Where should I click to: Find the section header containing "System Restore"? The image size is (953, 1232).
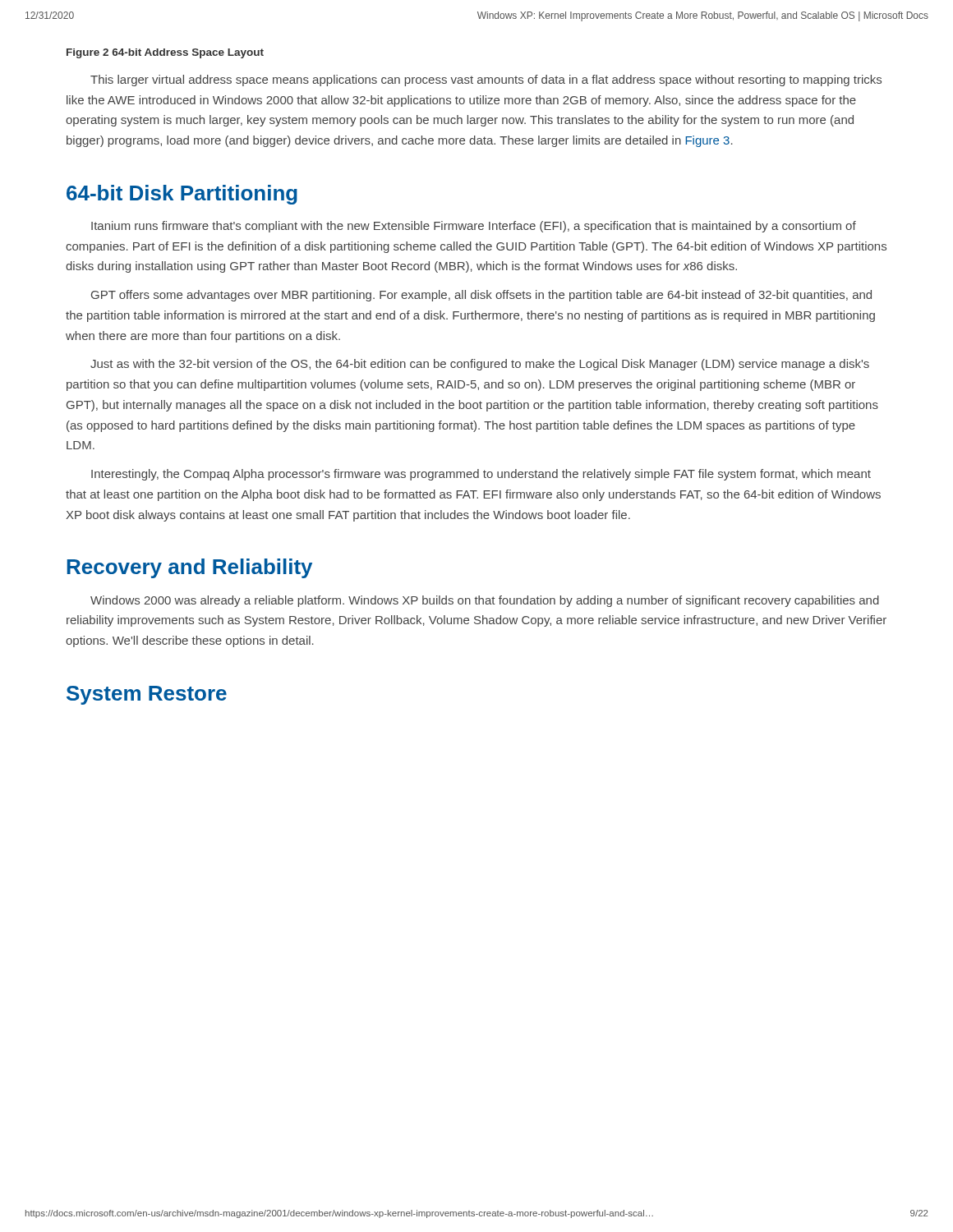(146, 693)
